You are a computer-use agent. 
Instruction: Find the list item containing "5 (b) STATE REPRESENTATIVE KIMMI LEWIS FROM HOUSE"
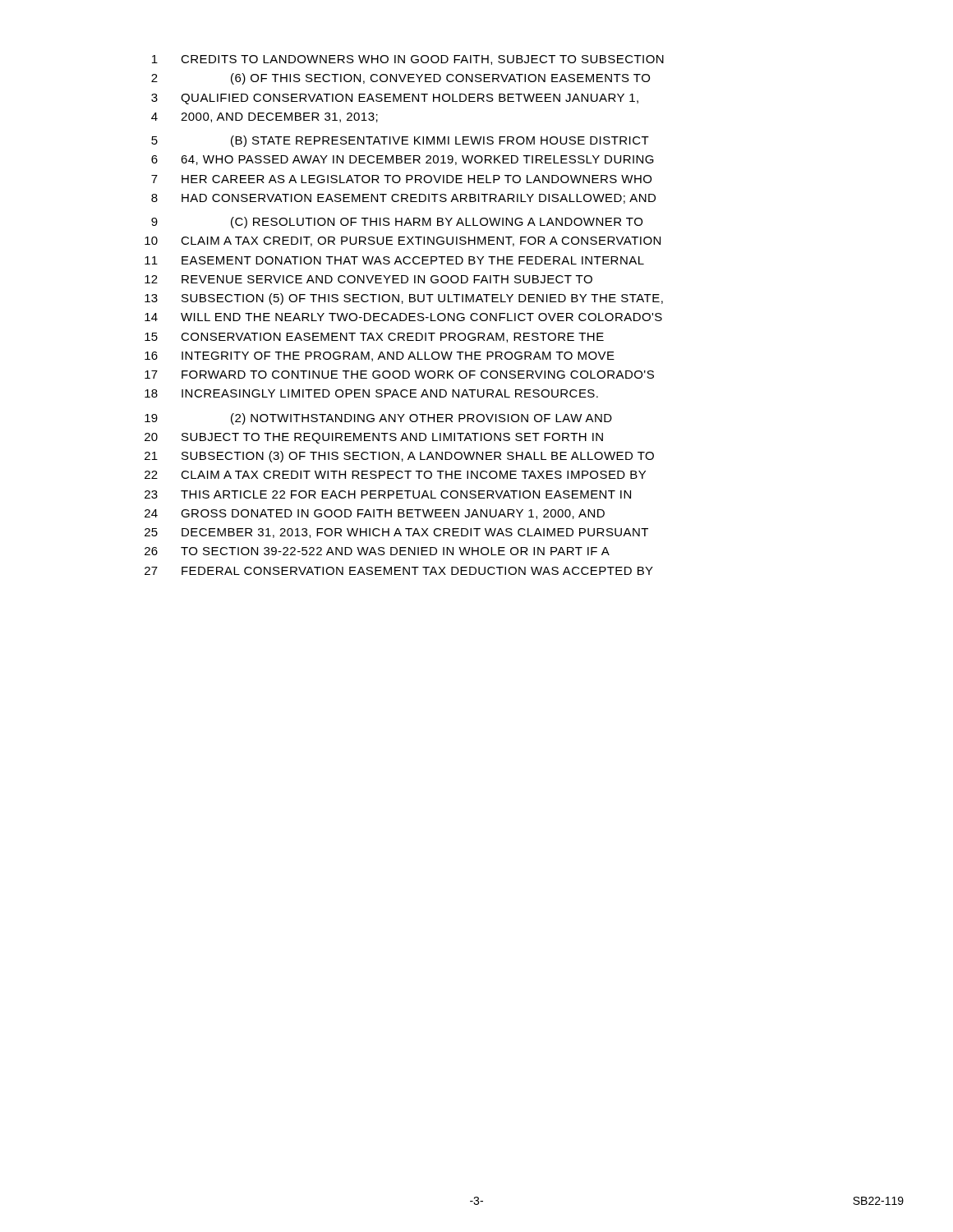(394, 140)
